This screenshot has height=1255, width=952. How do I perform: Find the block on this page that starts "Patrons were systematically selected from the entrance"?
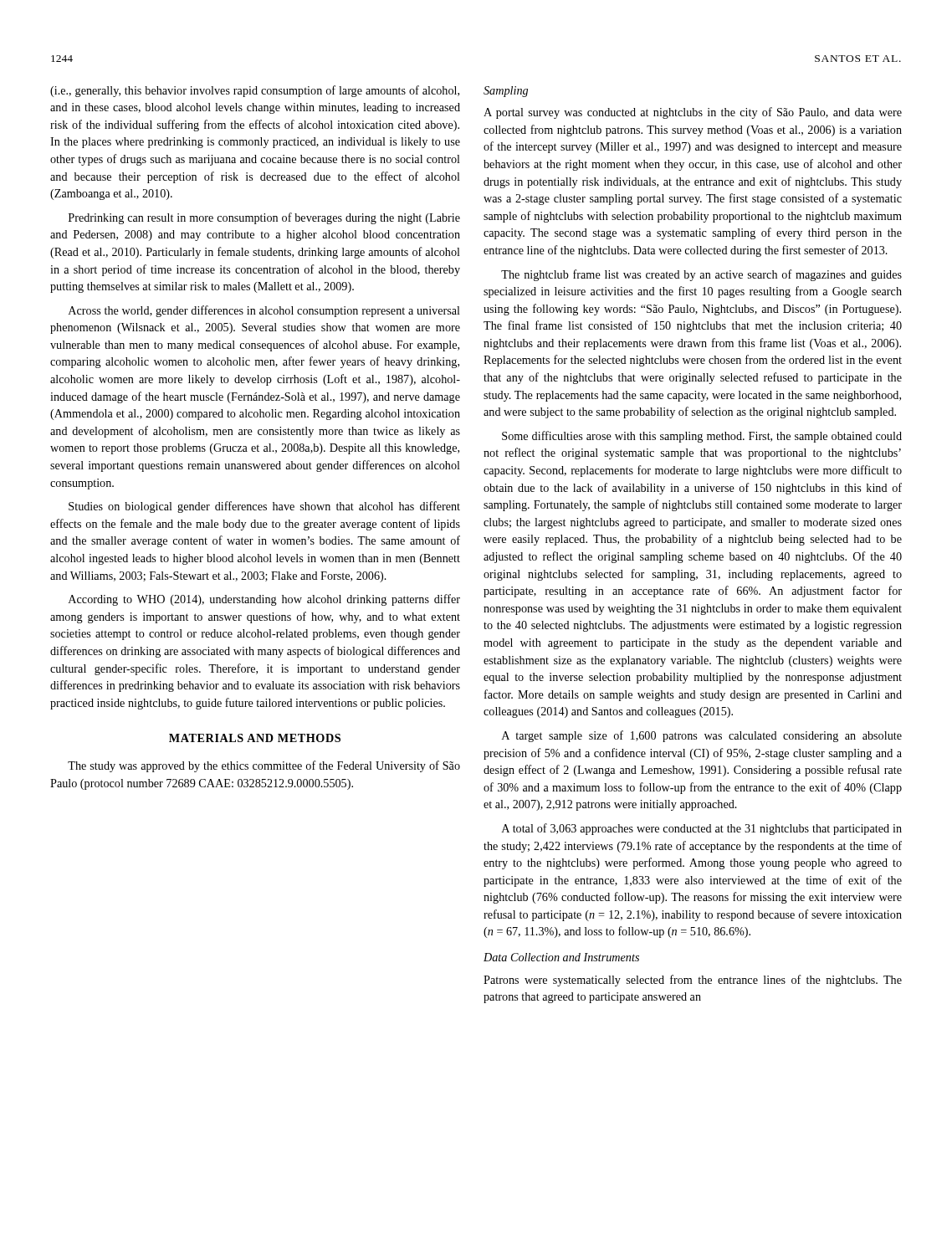pos(693,988)
